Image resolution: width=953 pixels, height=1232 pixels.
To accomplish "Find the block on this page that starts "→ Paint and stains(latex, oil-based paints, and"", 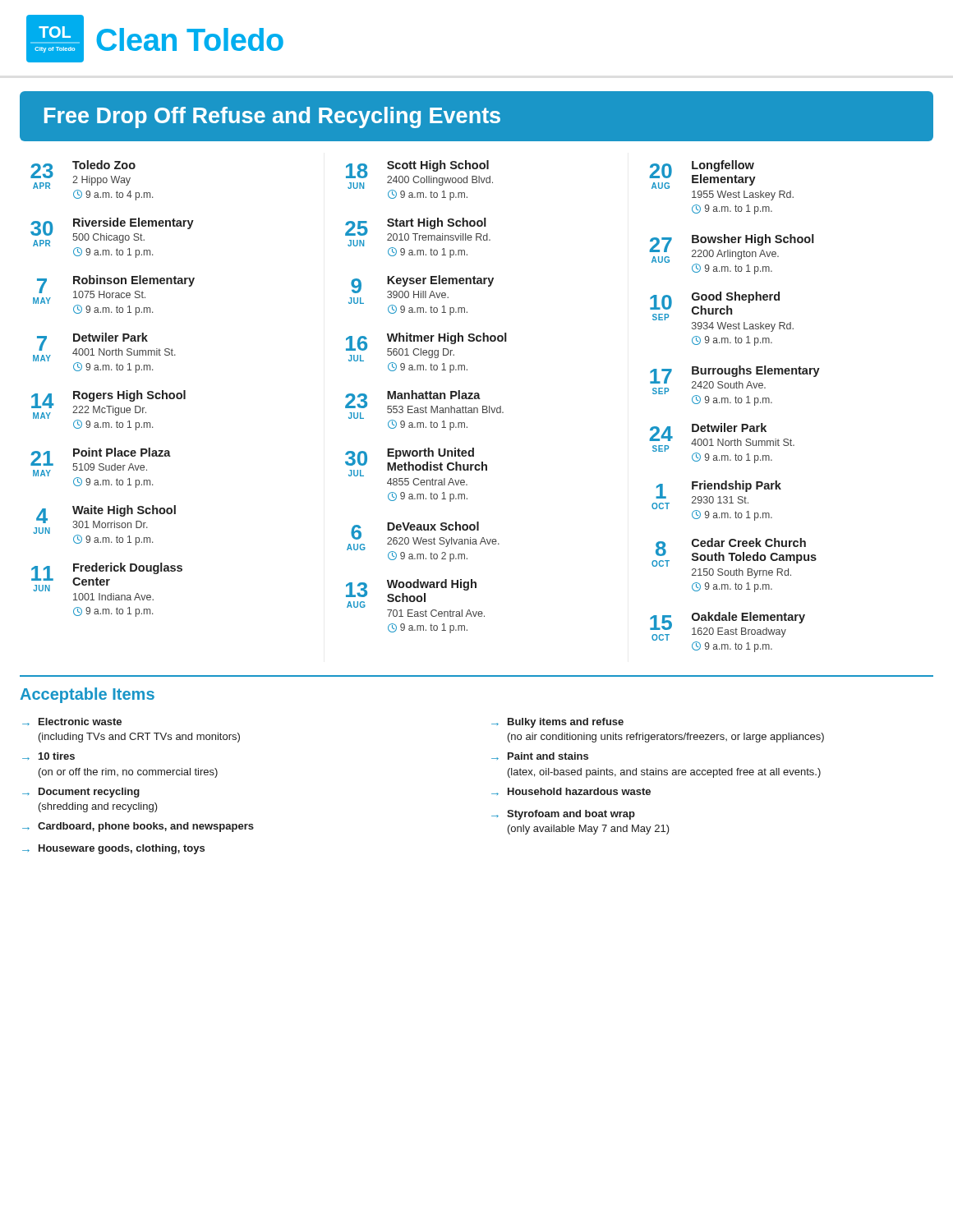I will pyautogui.click(x=655, y=764).
